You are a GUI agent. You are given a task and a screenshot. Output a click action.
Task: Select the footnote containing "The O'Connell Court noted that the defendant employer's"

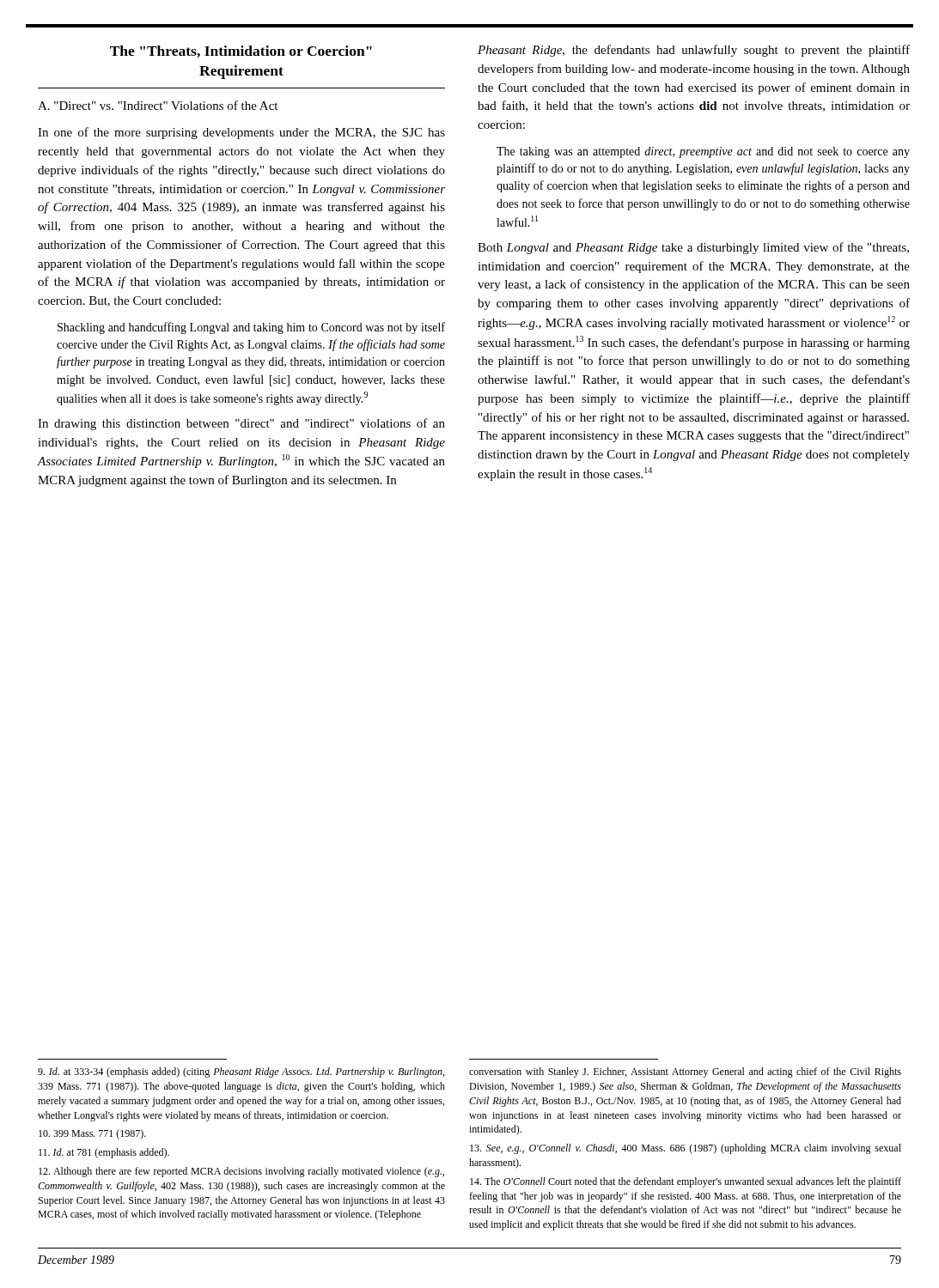coord(685,1203)
